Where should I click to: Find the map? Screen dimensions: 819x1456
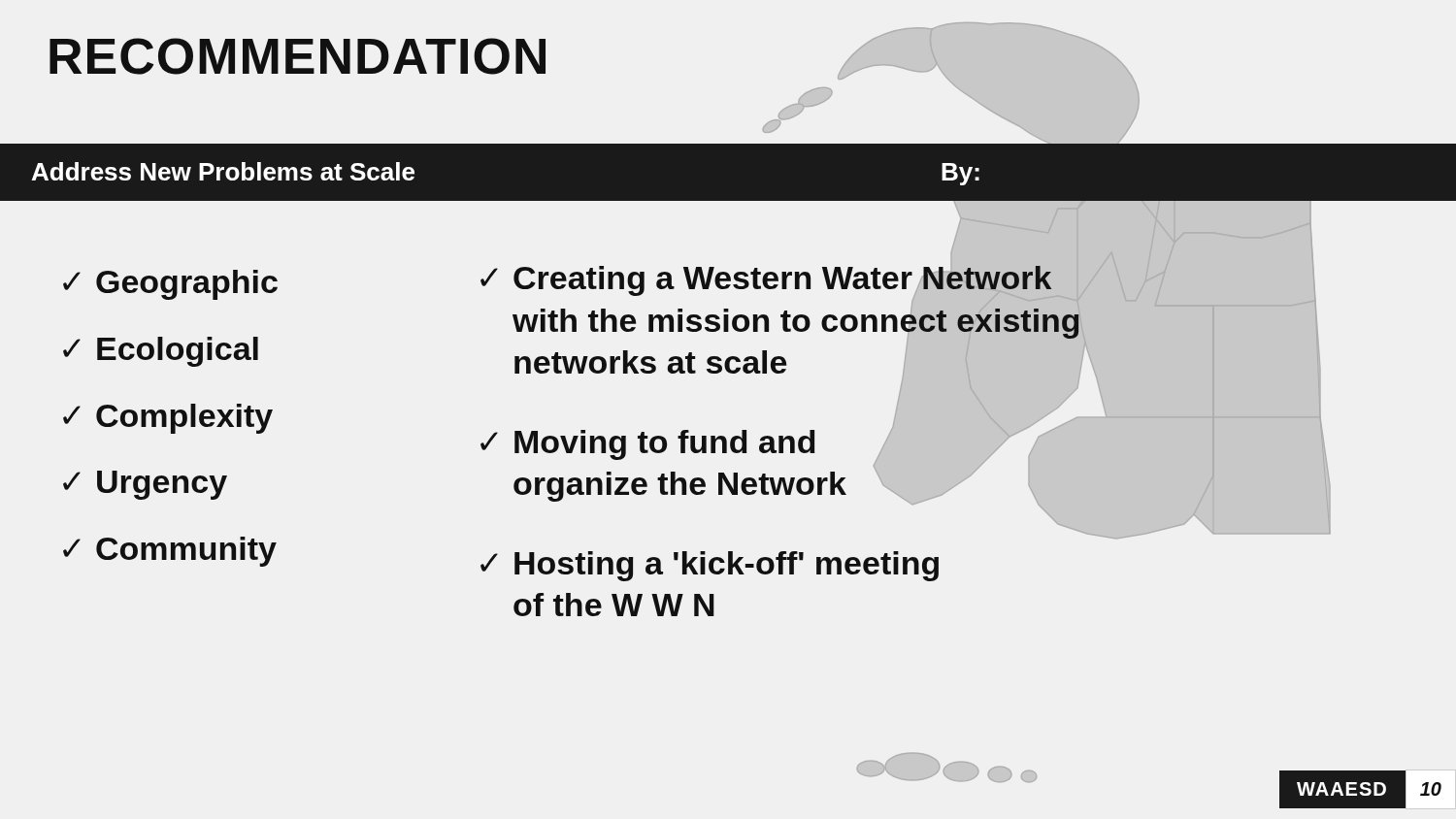click(1019, 410)
